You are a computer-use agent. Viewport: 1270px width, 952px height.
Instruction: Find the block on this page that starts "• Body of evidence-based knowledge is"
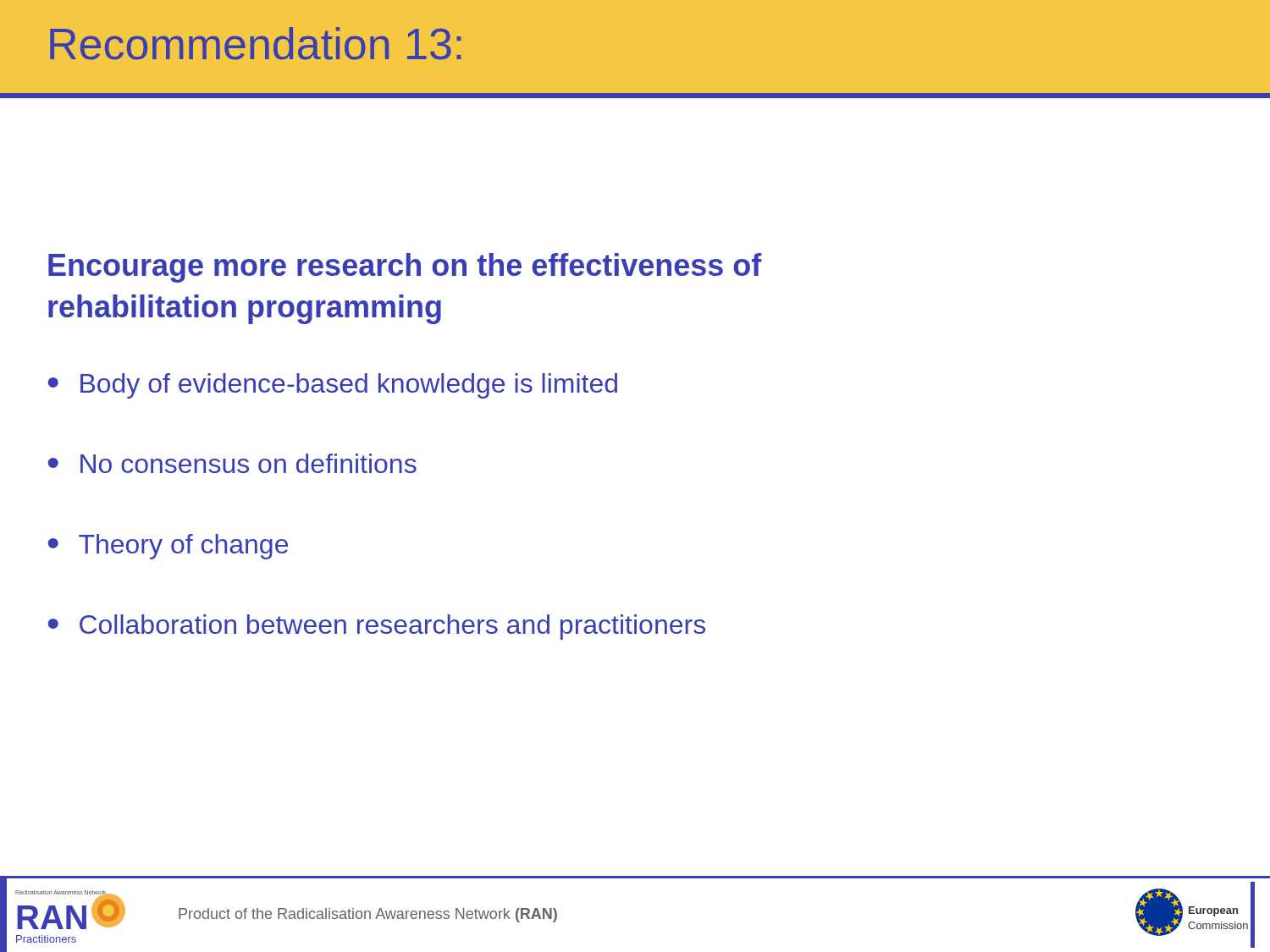tap(333, 385)
